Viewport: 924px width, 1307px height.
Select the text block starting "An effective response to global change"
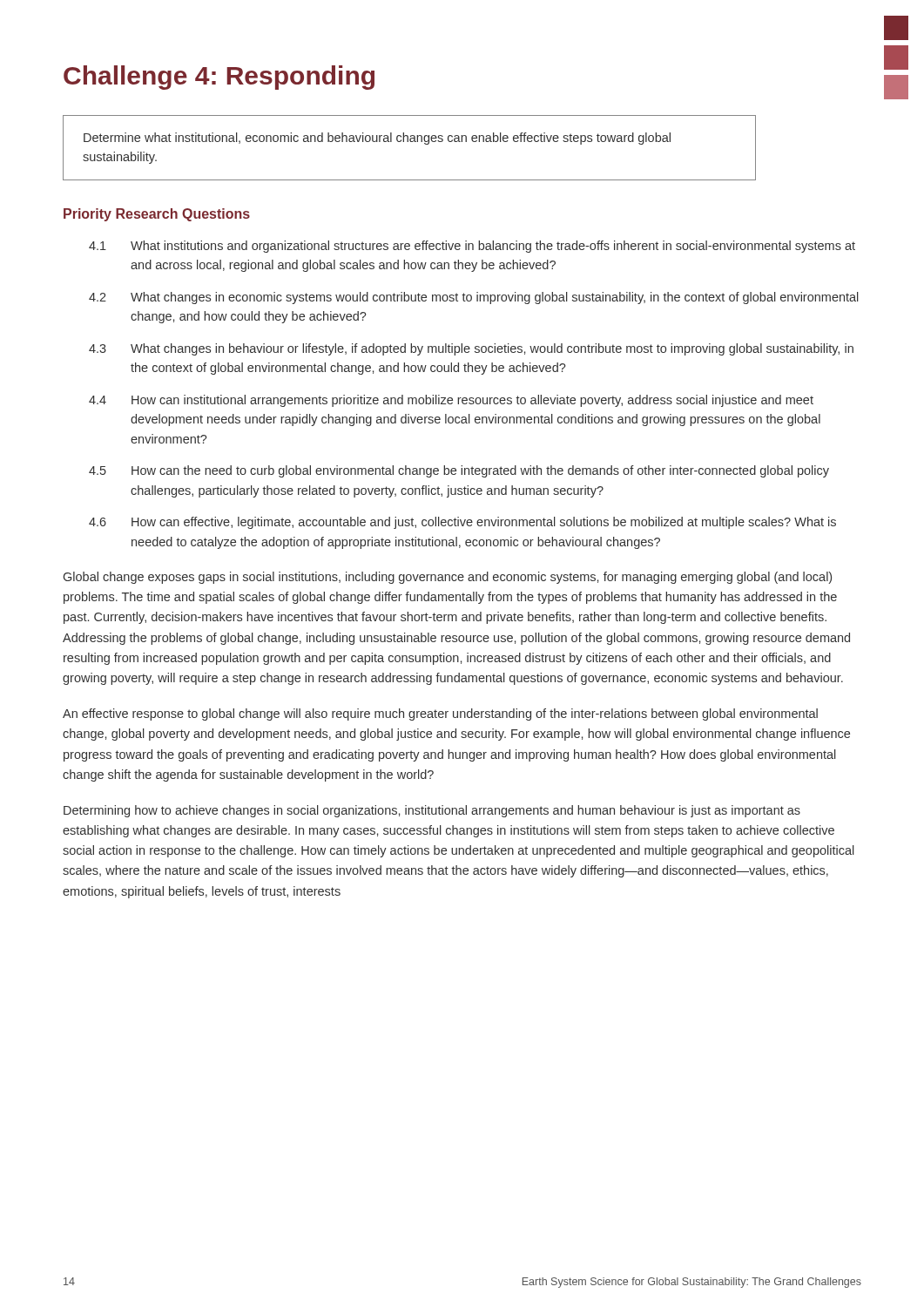(457, 744)
